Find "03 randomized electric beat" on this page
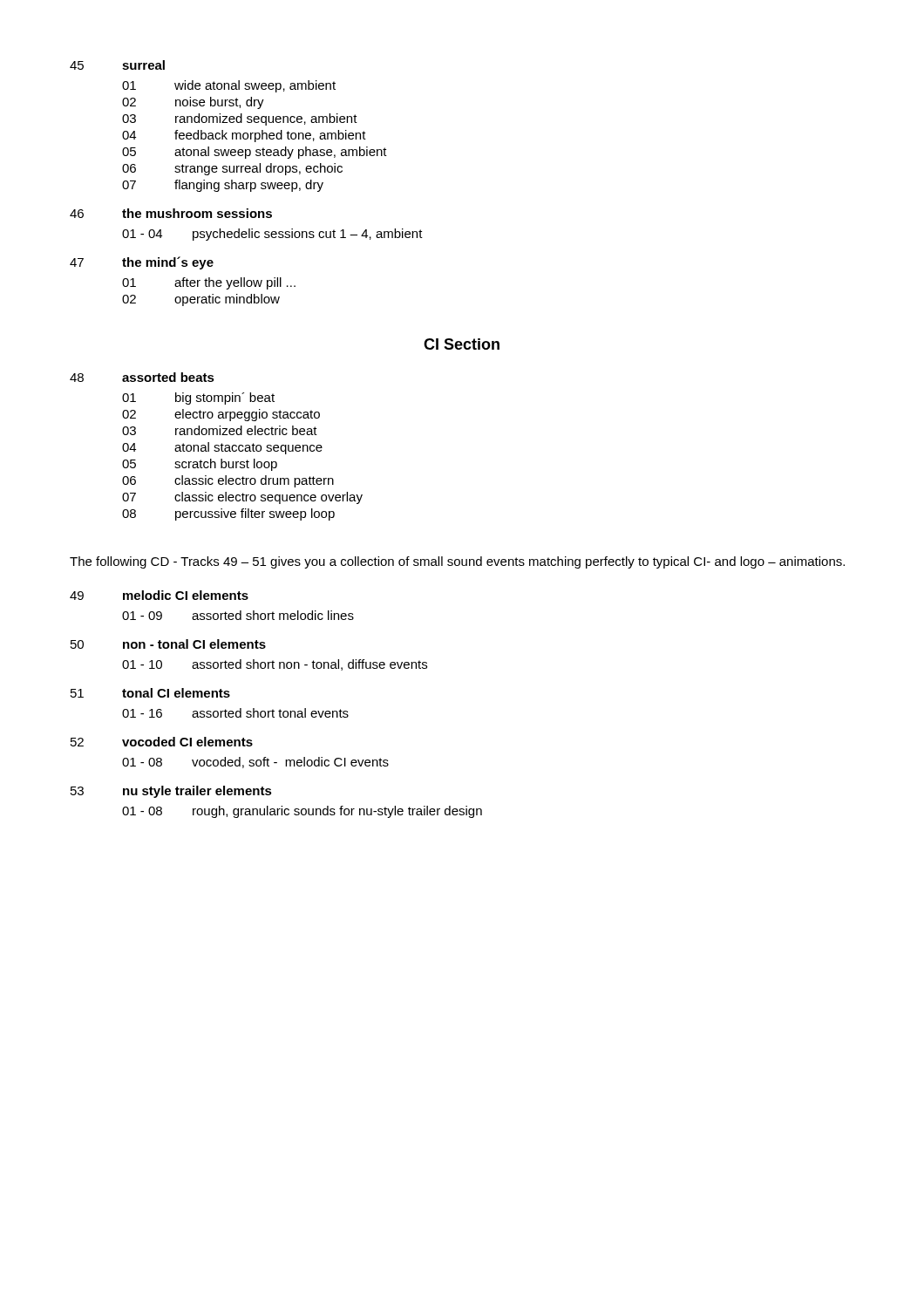Screen dimensions: 1308x924 (x=220, y=430)
